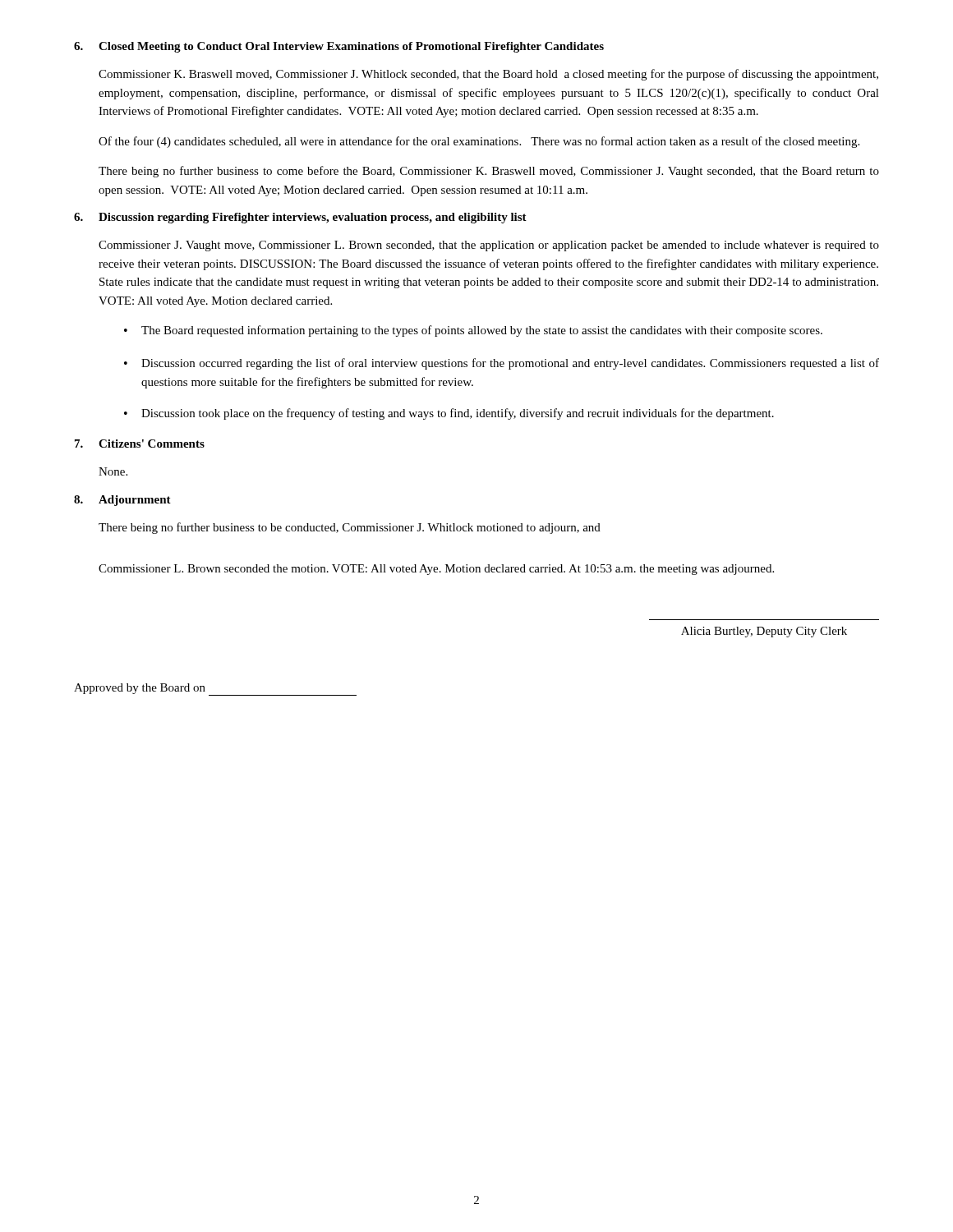The image size is (953, 1232).
Task: Click on the text block starting "Approved by the Board on"
Action: (x=215, y=688)
